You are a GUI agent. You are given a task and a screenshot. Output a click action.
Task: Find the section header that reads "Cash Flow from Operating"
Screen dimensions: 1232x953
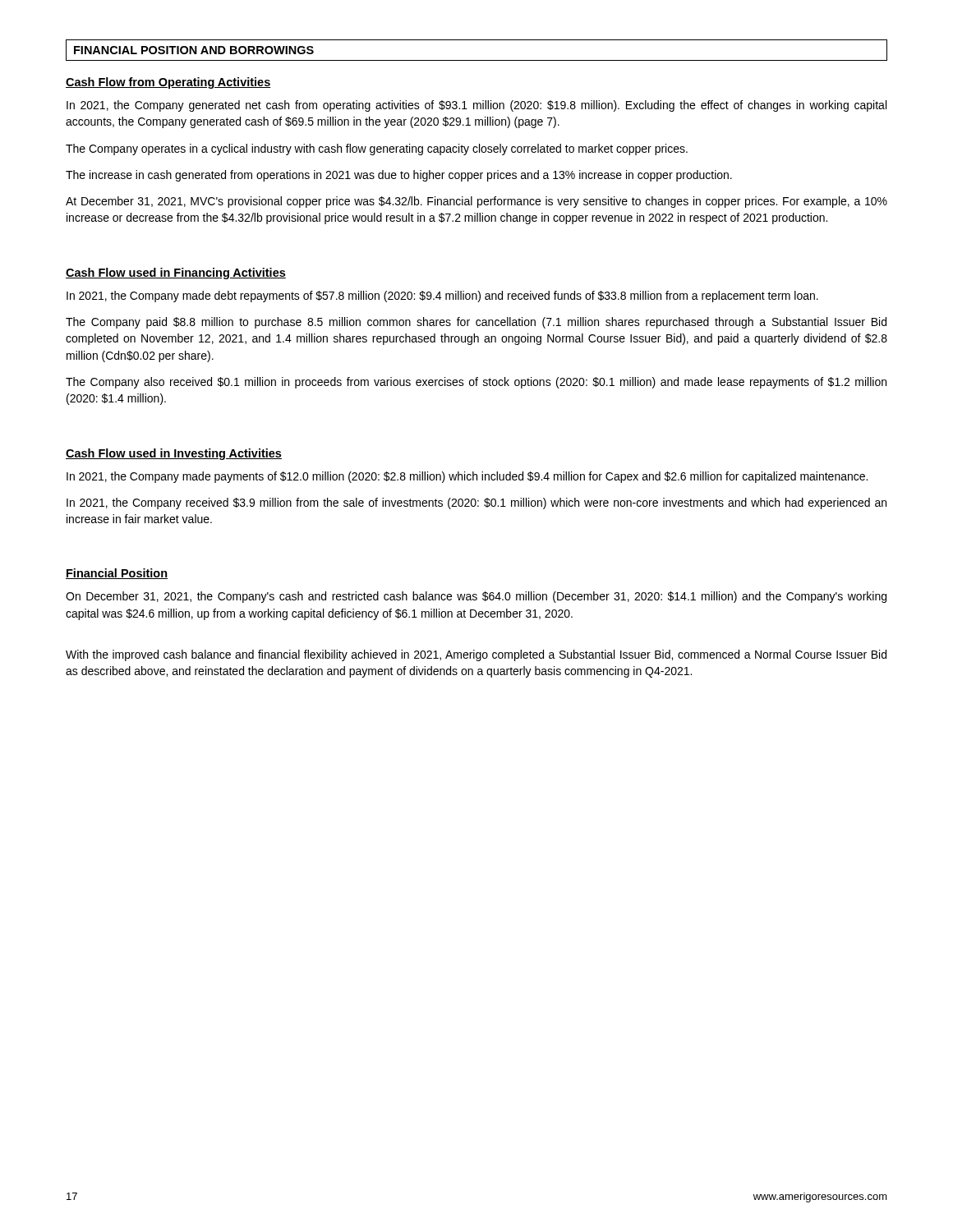click(168, 82)
